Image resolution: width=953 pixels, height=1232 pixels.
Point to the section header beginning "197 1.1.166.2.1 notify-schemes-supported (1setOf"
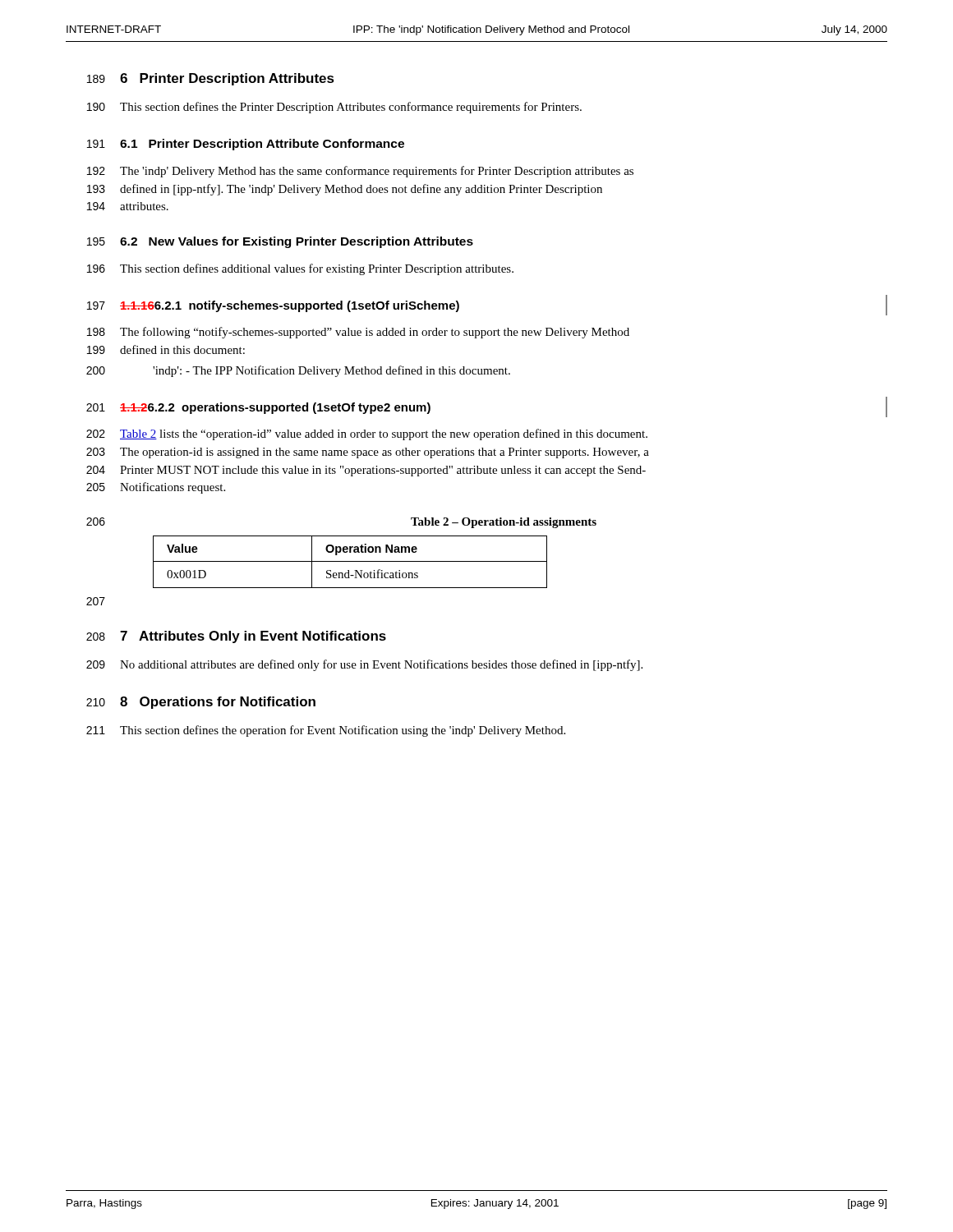[272, 305]
